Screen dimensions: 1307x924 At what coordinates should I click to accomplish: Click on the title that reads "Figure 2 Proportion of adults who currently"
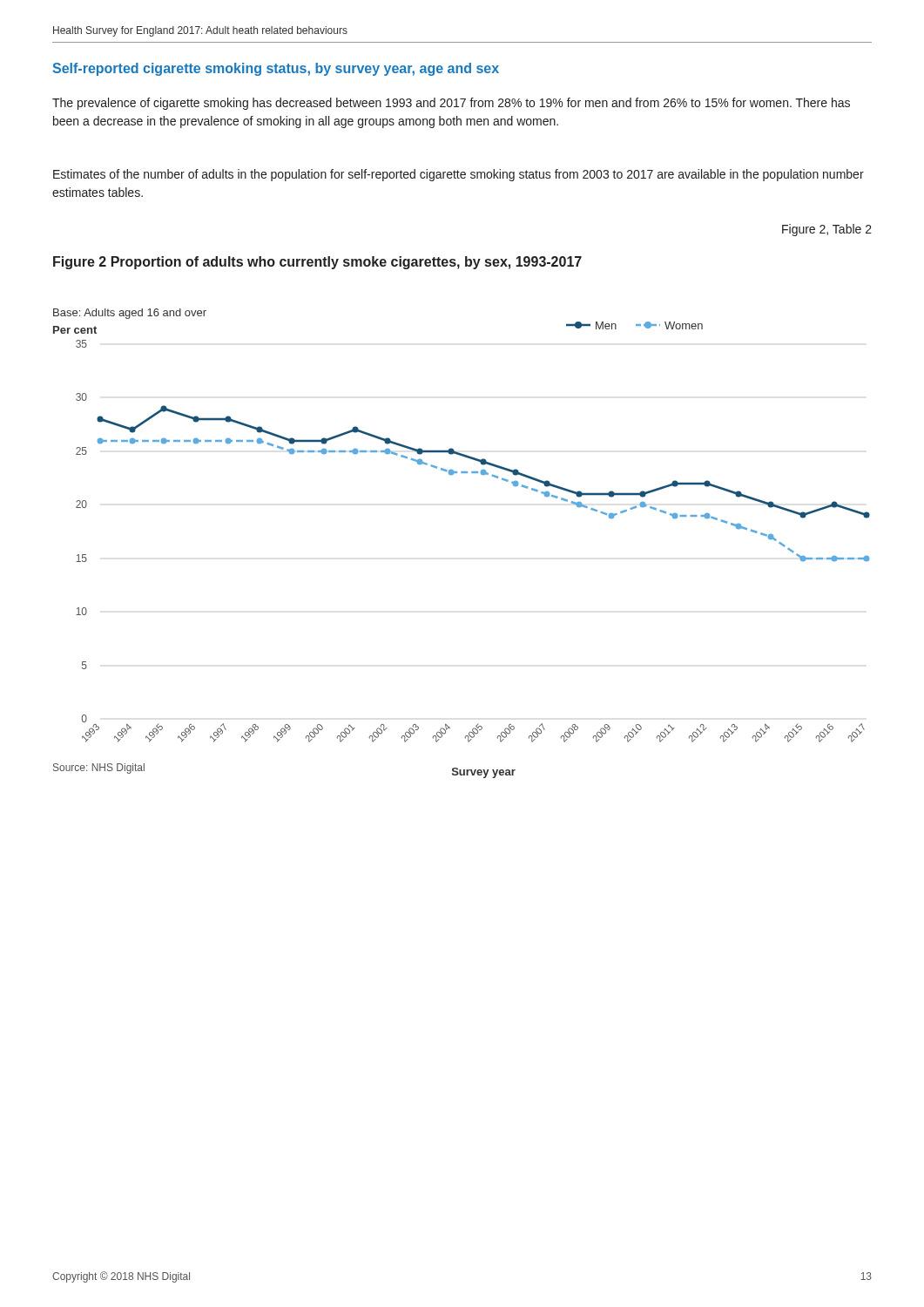[317, 262]
